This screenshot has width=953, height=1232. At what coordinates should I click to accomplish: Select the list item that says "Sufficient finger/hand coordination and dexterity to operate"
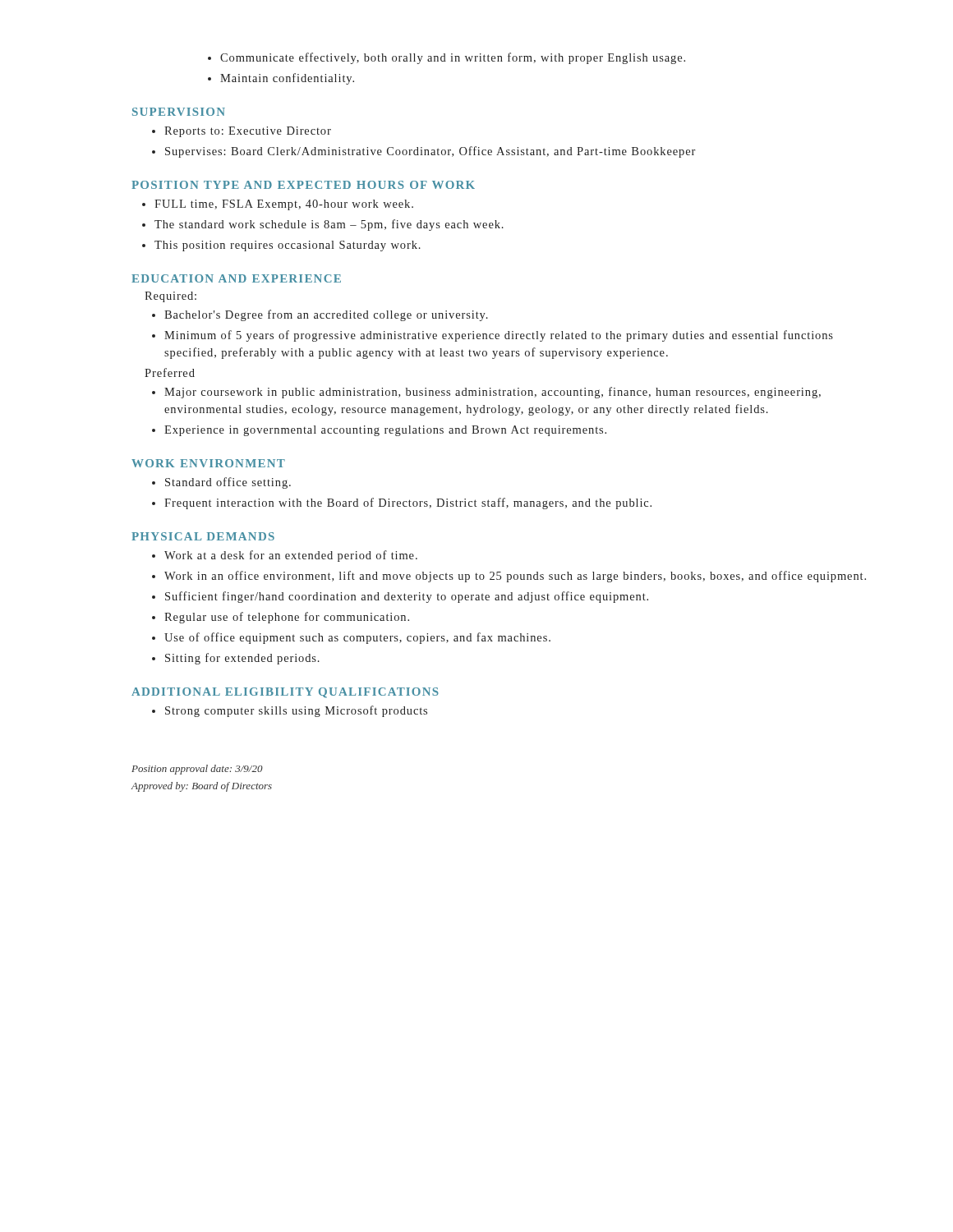tap(407, 596)
